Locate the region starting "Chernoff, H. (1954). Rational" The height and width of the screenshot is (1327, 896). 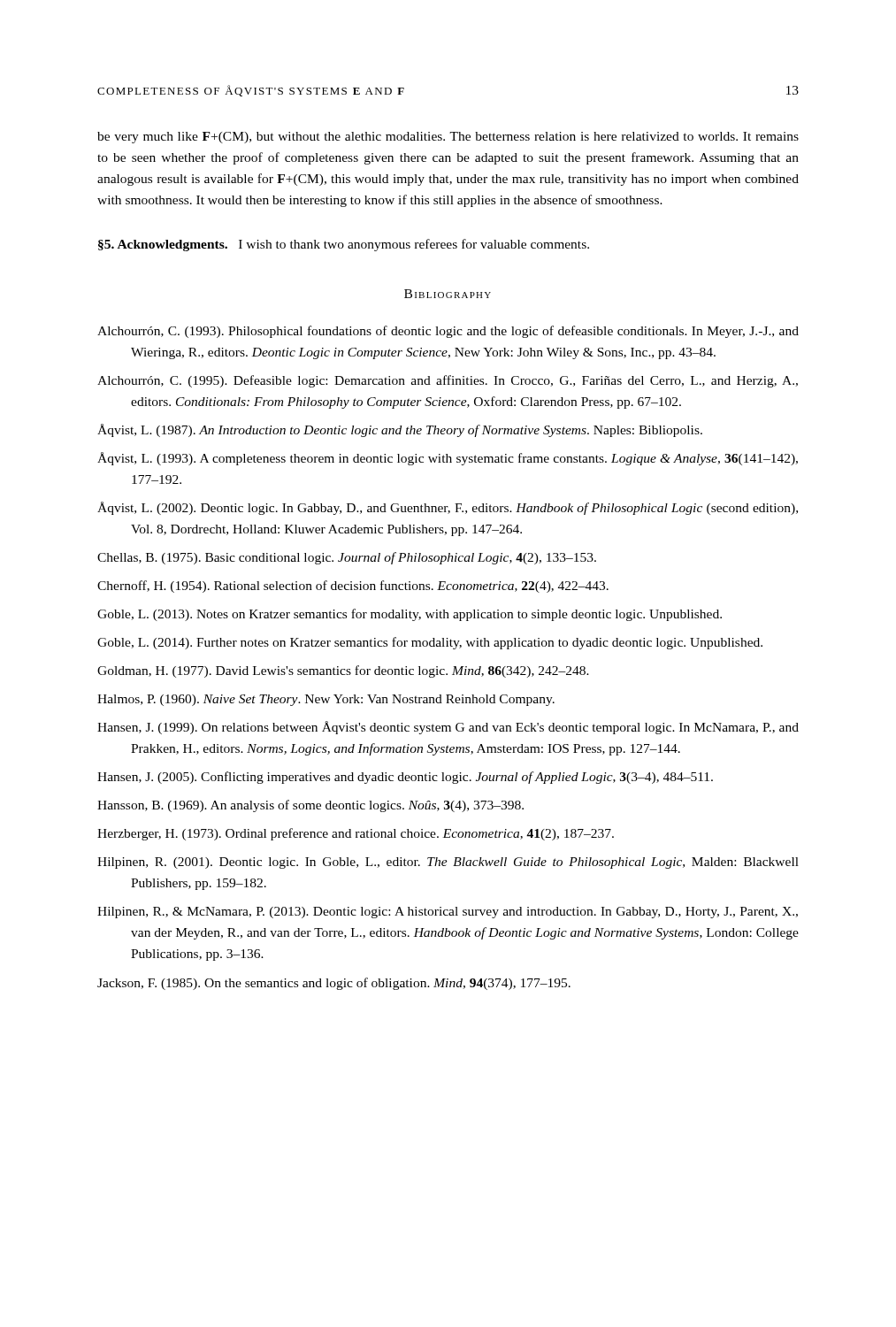click(353, 585)
